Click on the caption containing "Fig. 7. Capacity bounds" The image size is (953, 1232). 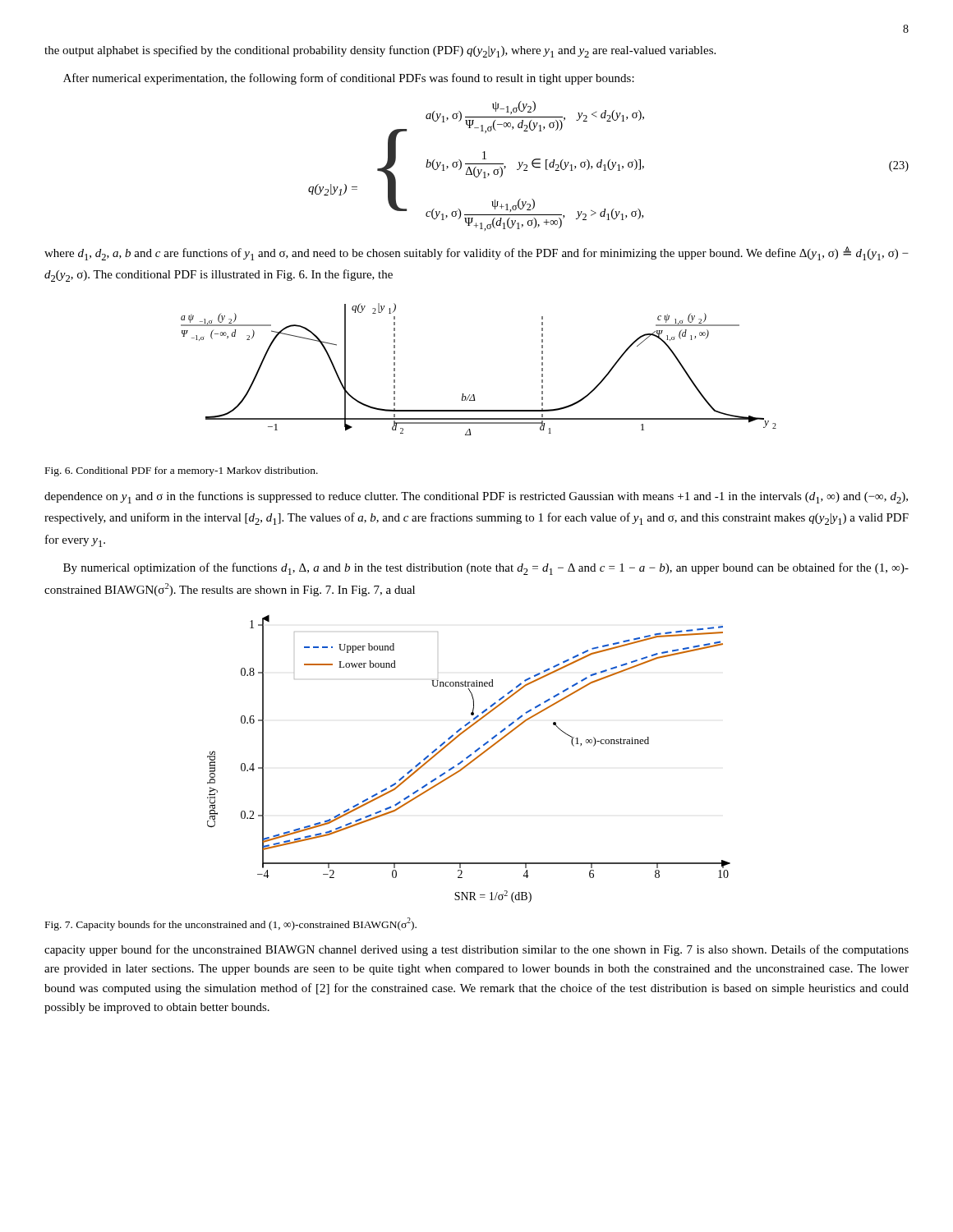(231, 923)
